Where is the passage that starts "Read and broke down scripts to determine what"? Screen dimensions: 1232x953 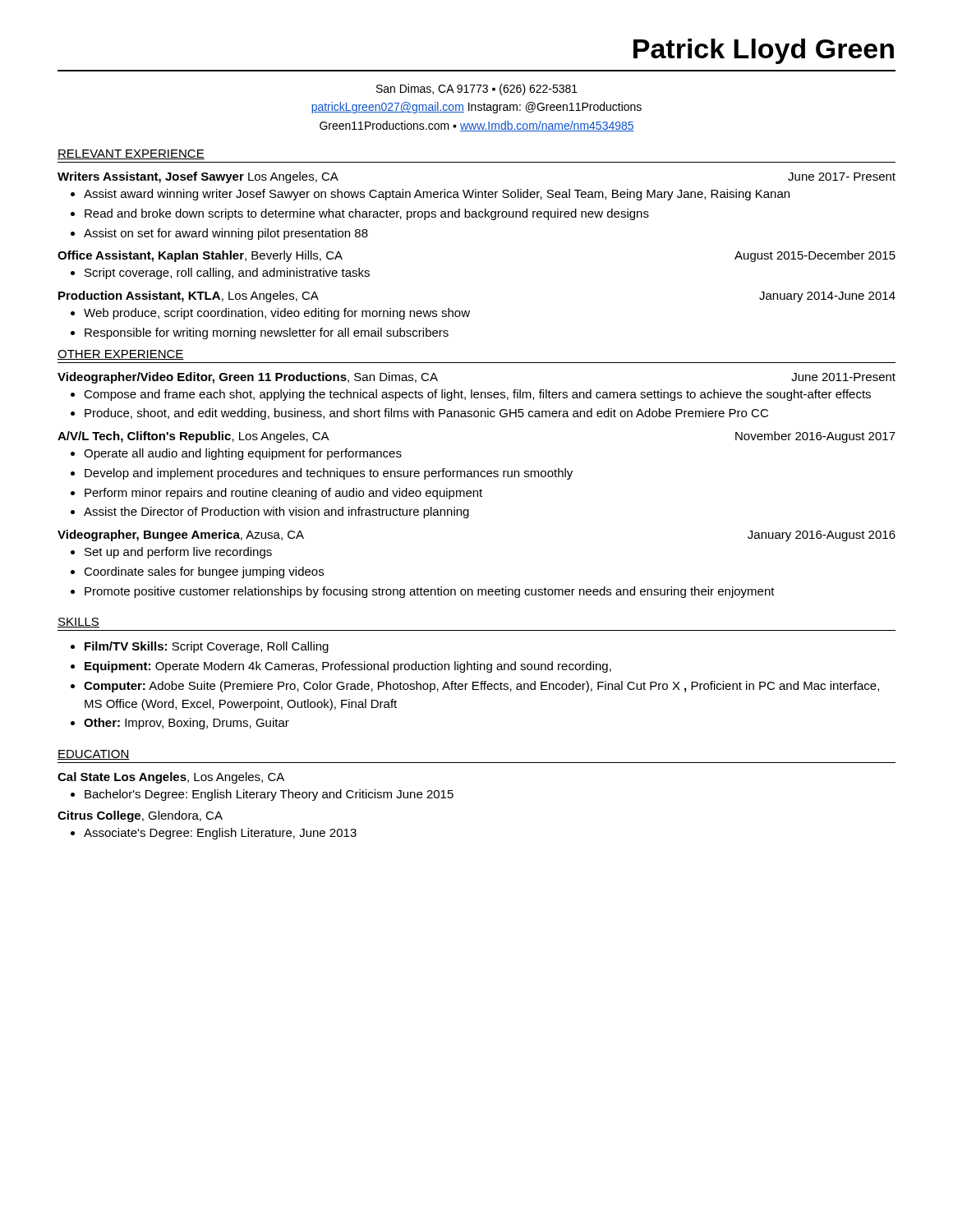pyautogui.click(x=366, y=213)
